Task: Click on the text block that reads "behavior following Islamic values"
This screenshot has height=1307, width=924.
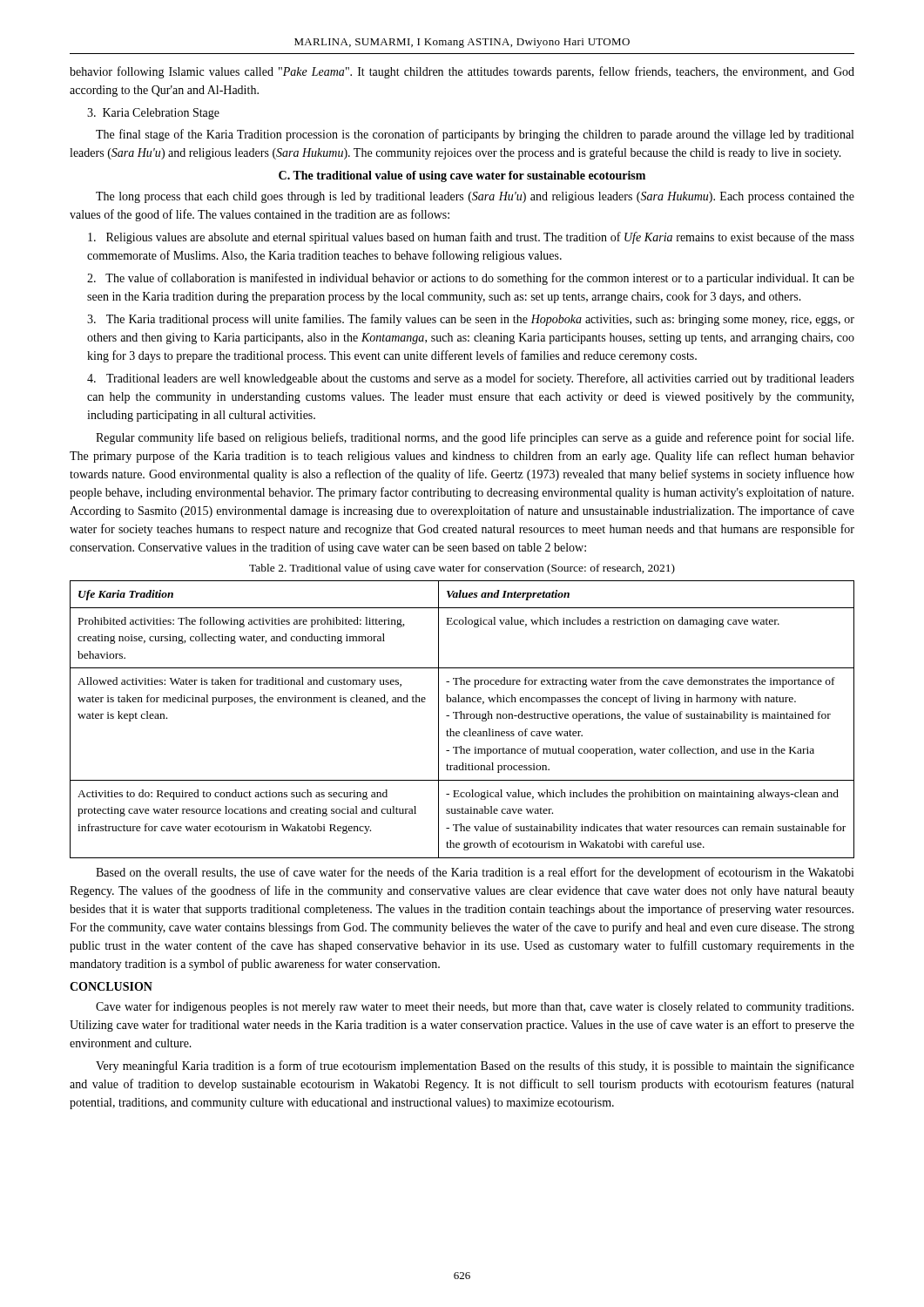Action: [x=462, y=81]
